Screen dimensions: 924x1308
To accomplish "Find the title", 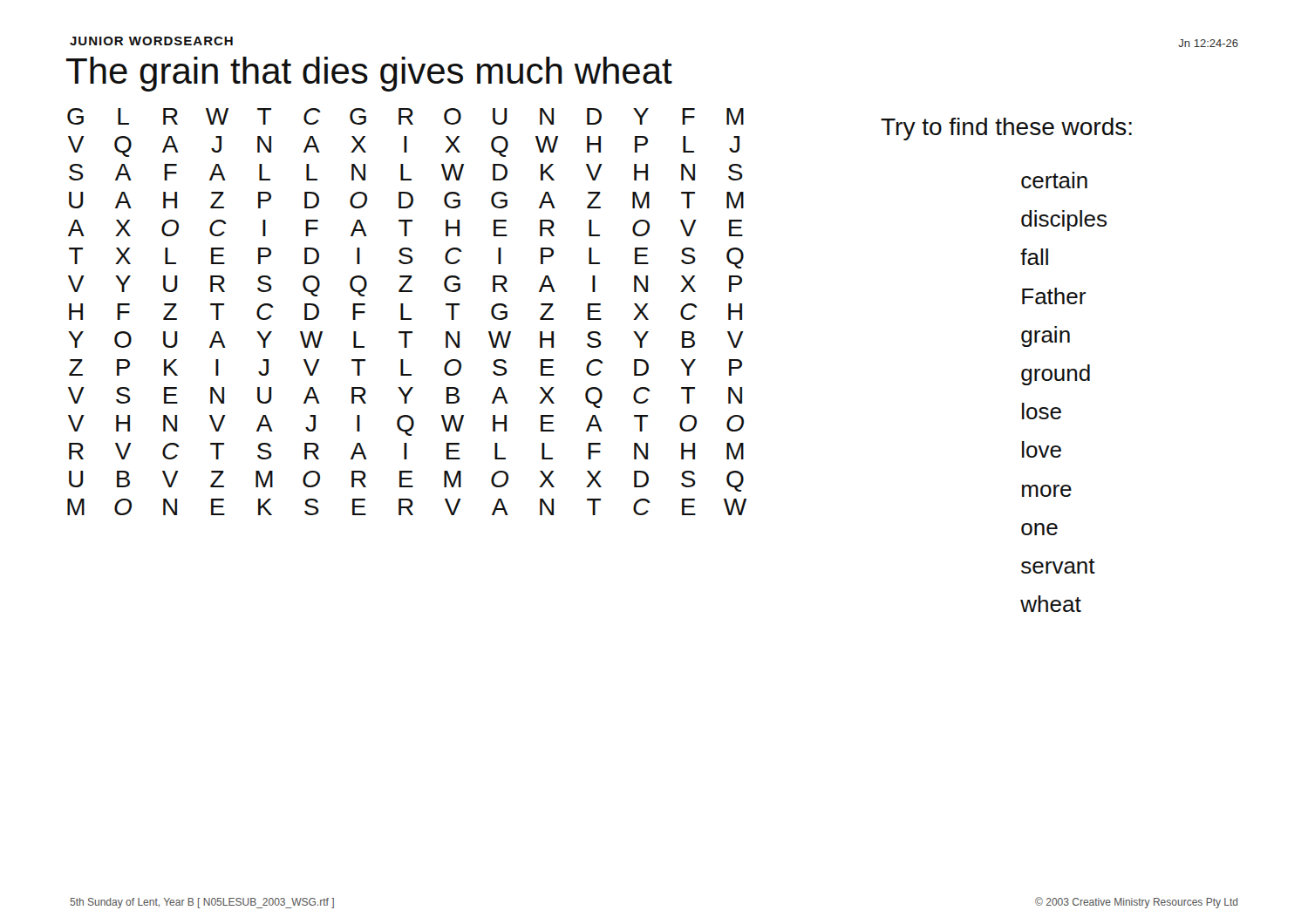I will (369, 71).
